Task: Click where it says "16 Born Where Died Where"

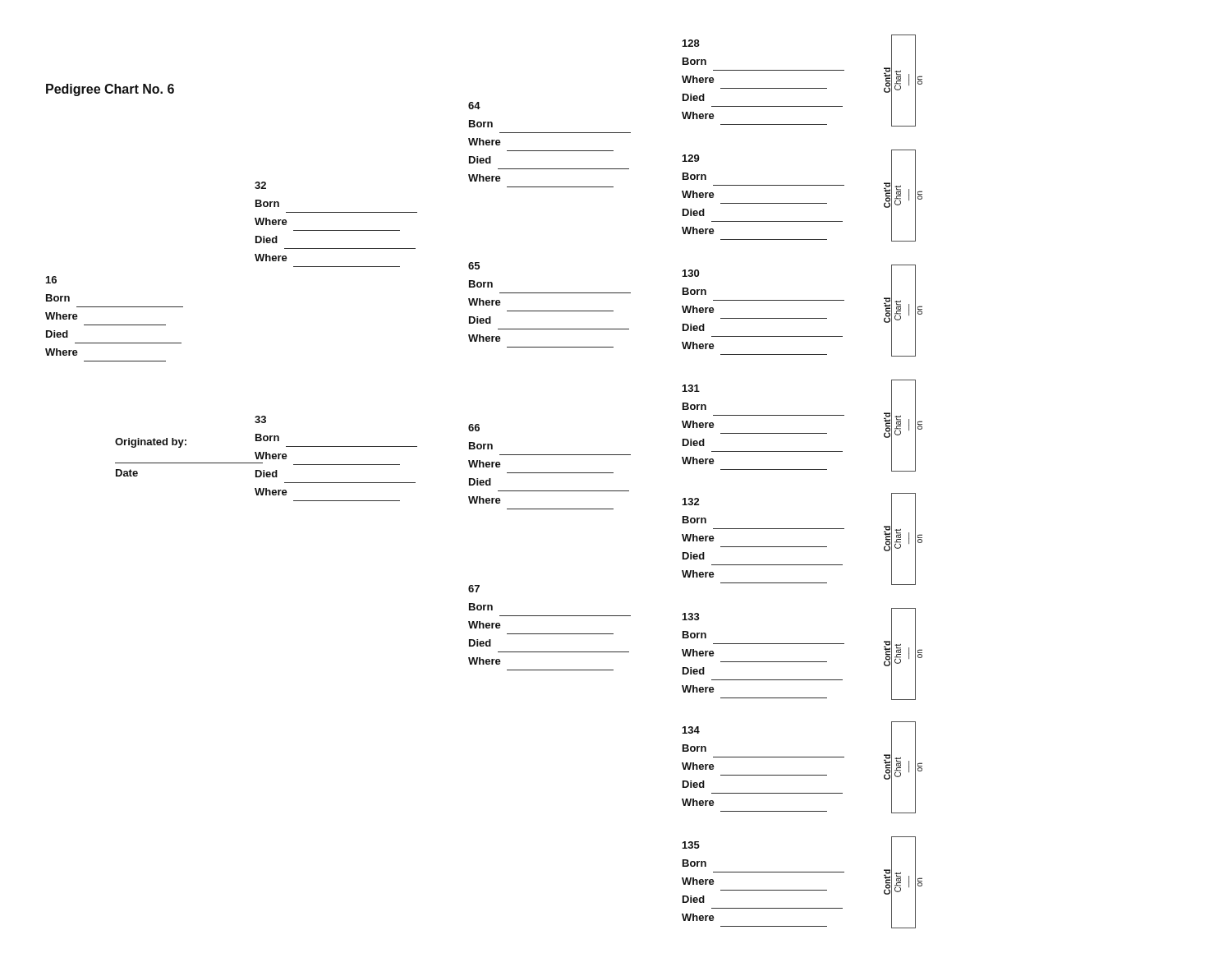Action: tap(114, 316)
